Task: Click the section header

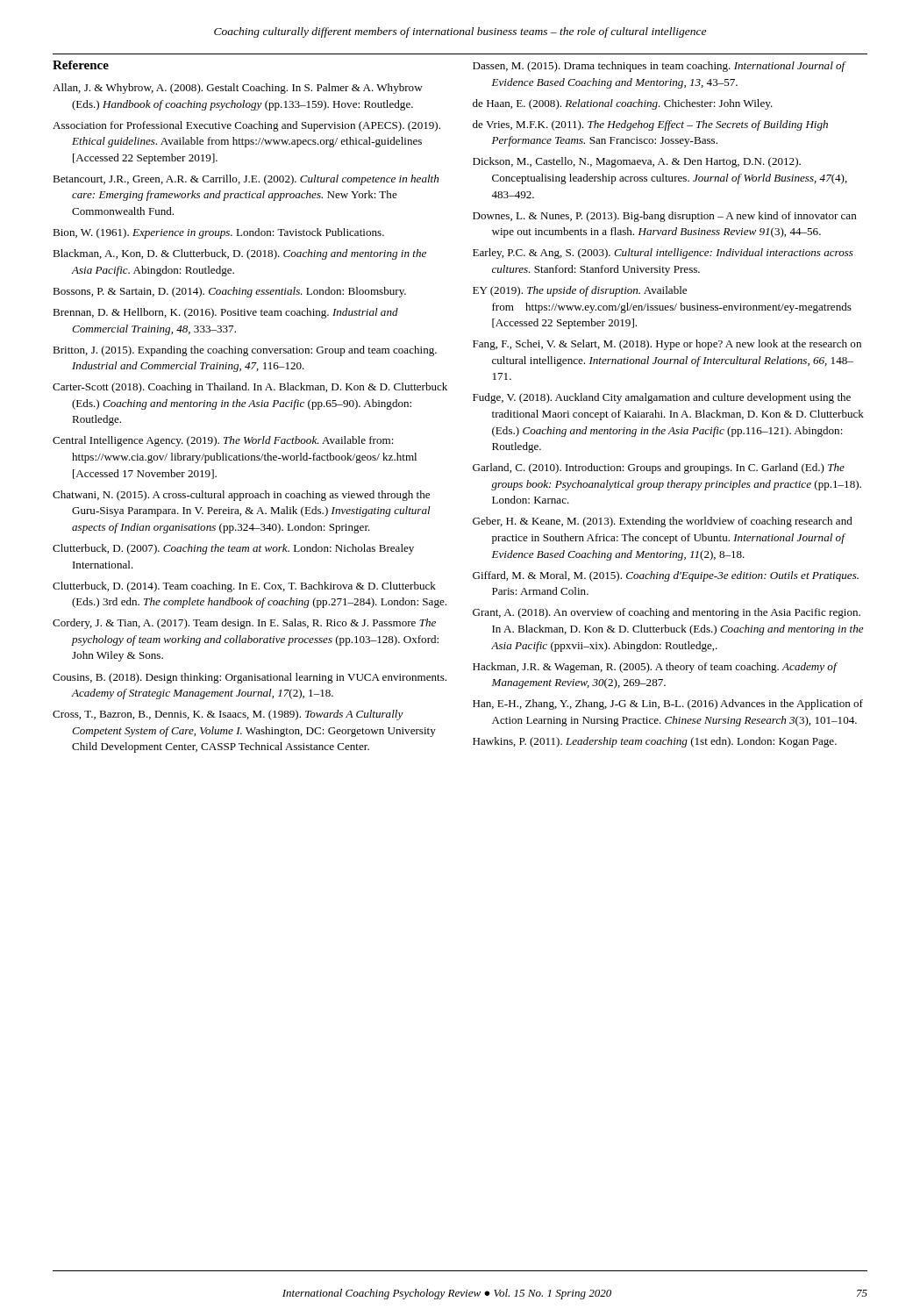Action: click(x=81, y=65)
